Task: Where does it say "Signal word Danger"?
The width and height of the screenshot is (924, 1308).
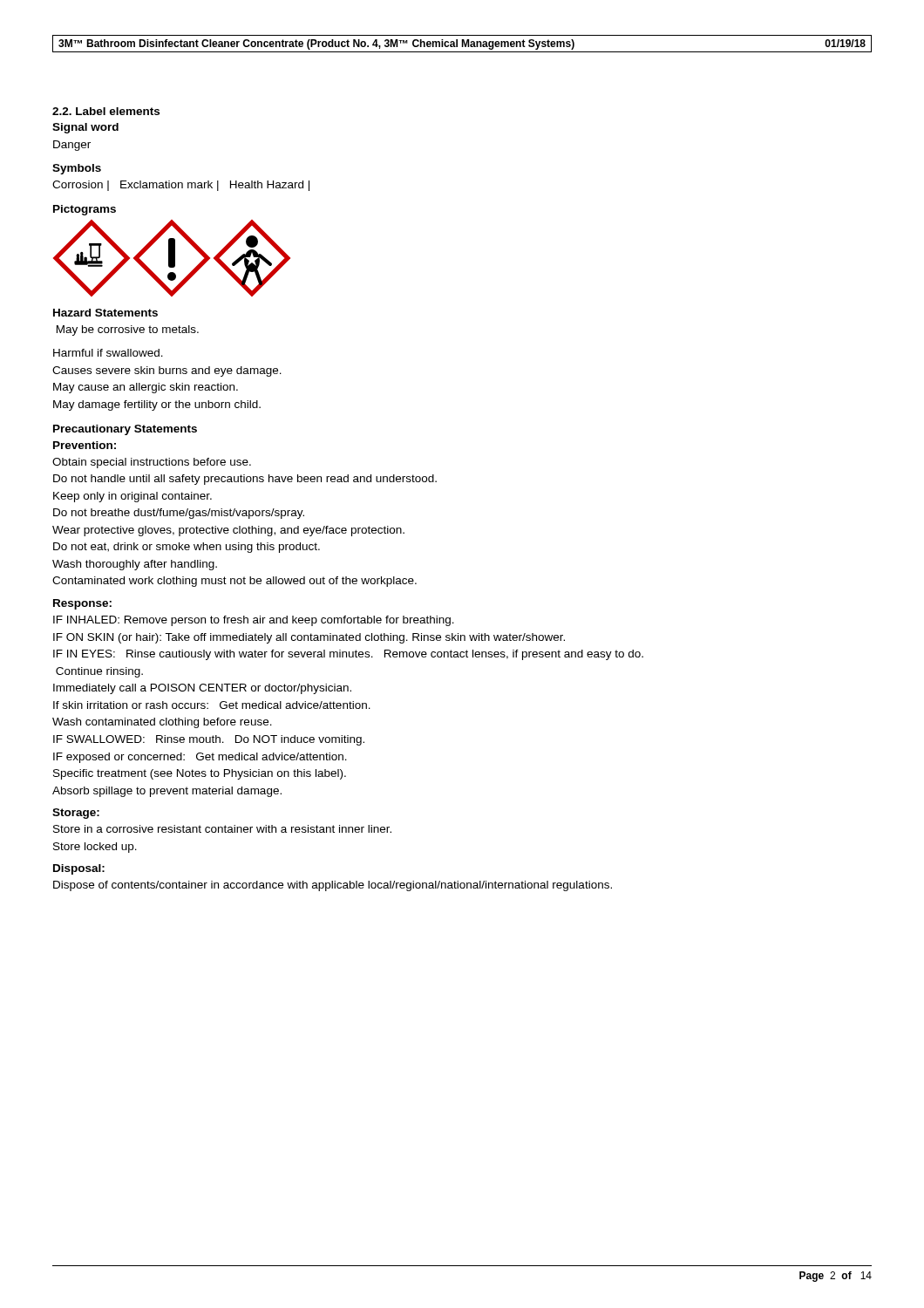Action: [85, 128]
